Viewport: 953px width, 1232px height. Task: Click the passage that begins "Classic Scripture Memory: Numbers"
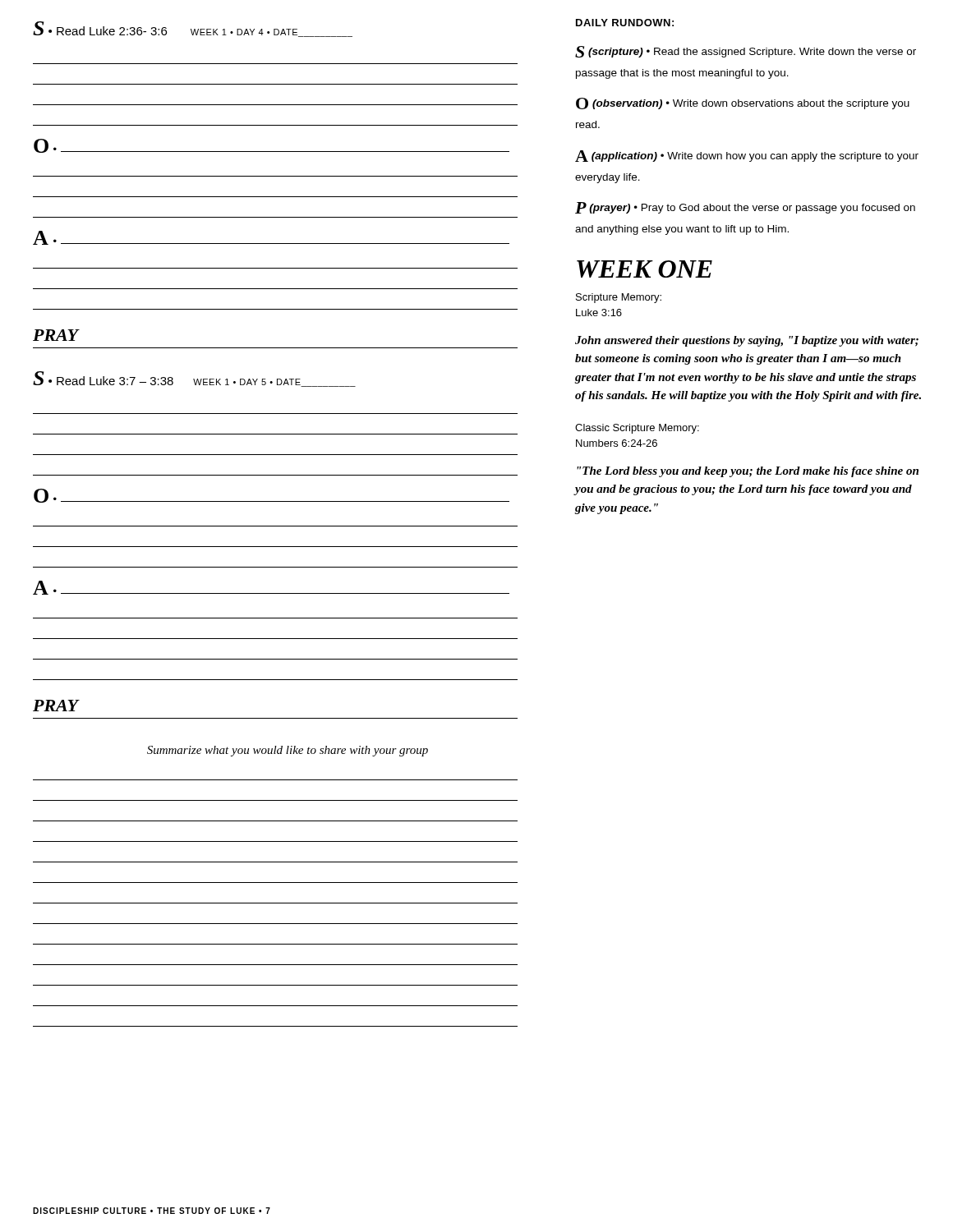coord(637,435)
